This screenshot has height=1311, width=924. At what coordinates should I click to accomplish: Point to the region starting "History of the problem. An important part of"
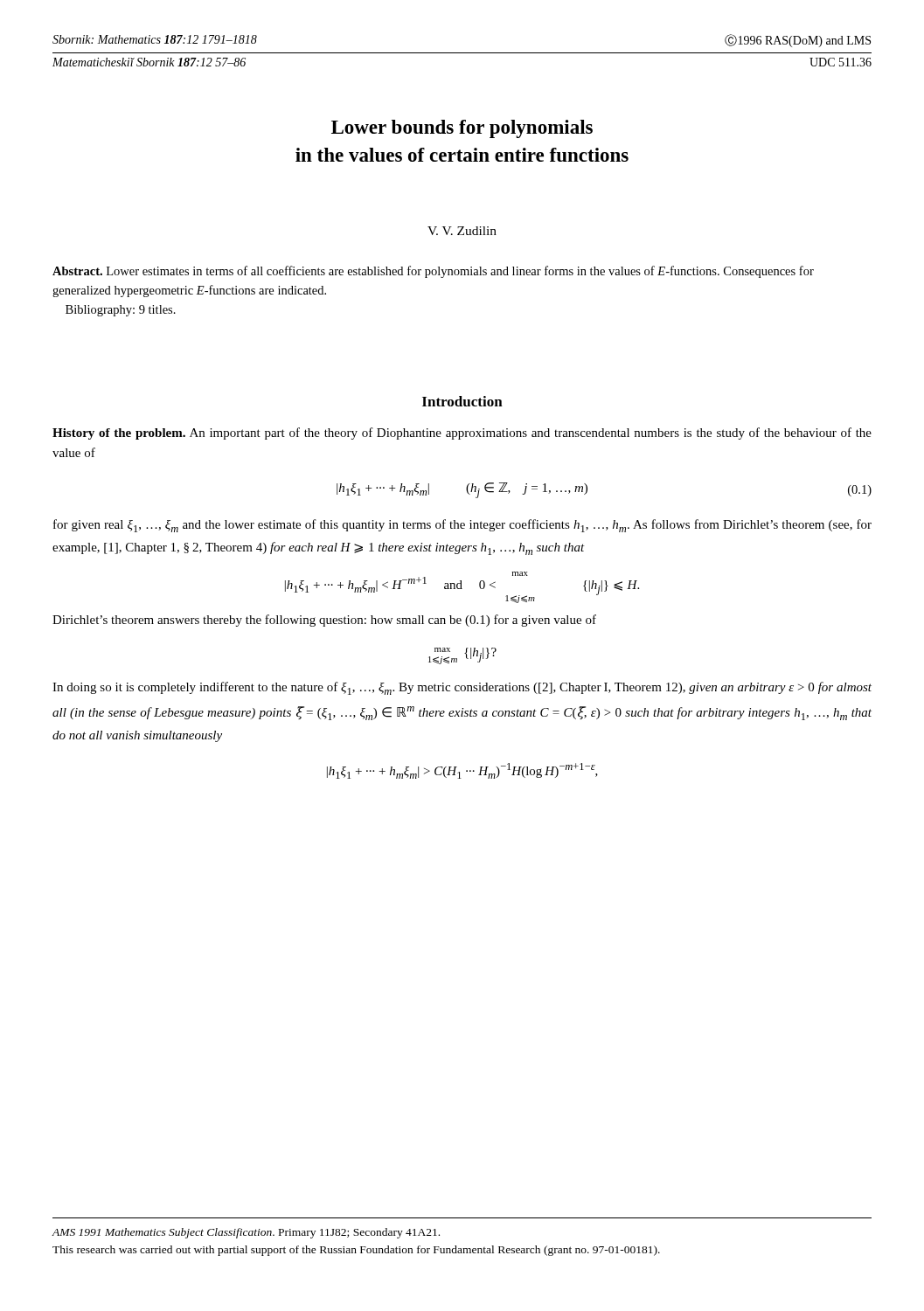[462, 443]
